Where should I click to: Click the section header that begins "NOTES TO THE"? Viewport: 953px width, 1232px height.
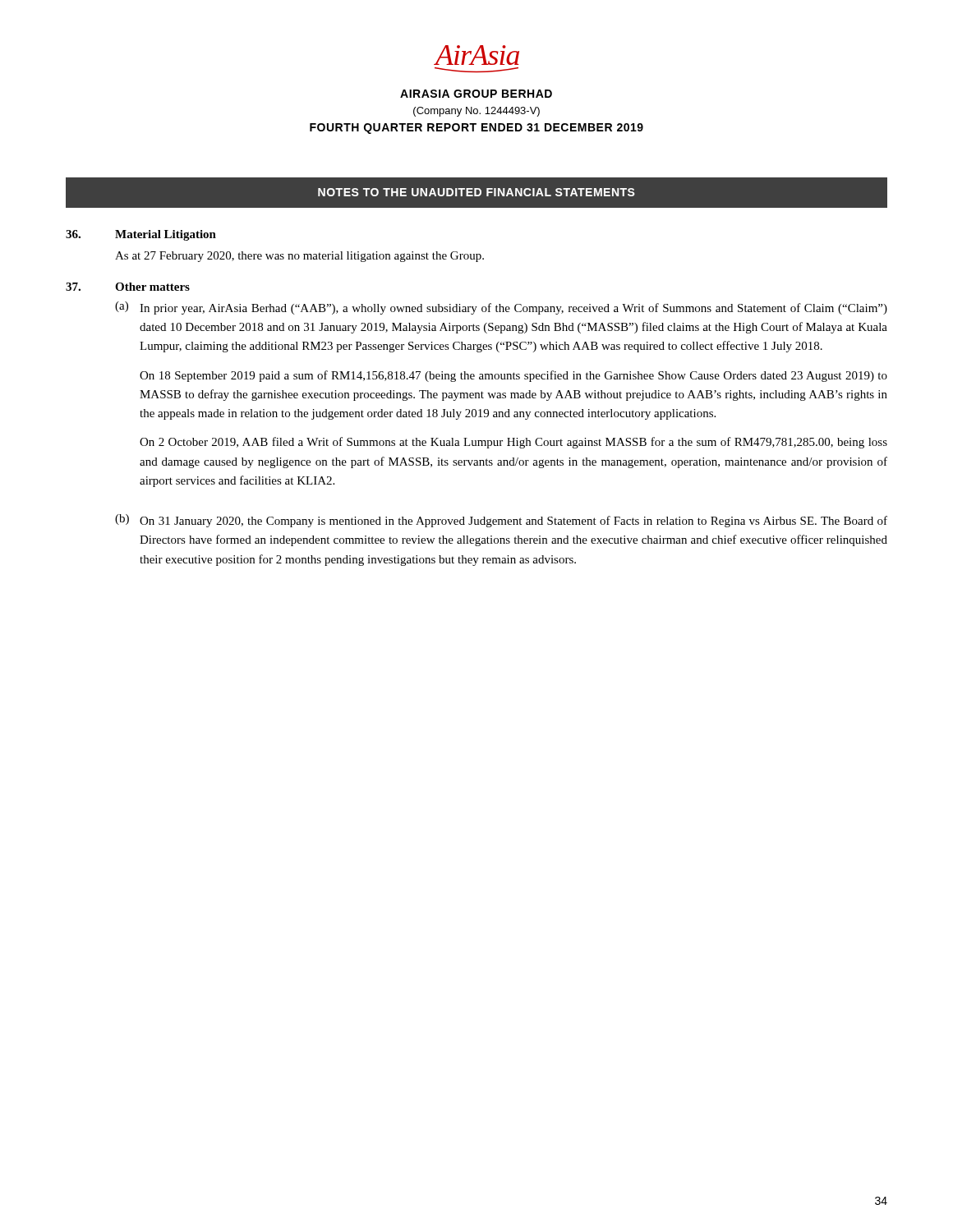(x=476, y=192)
